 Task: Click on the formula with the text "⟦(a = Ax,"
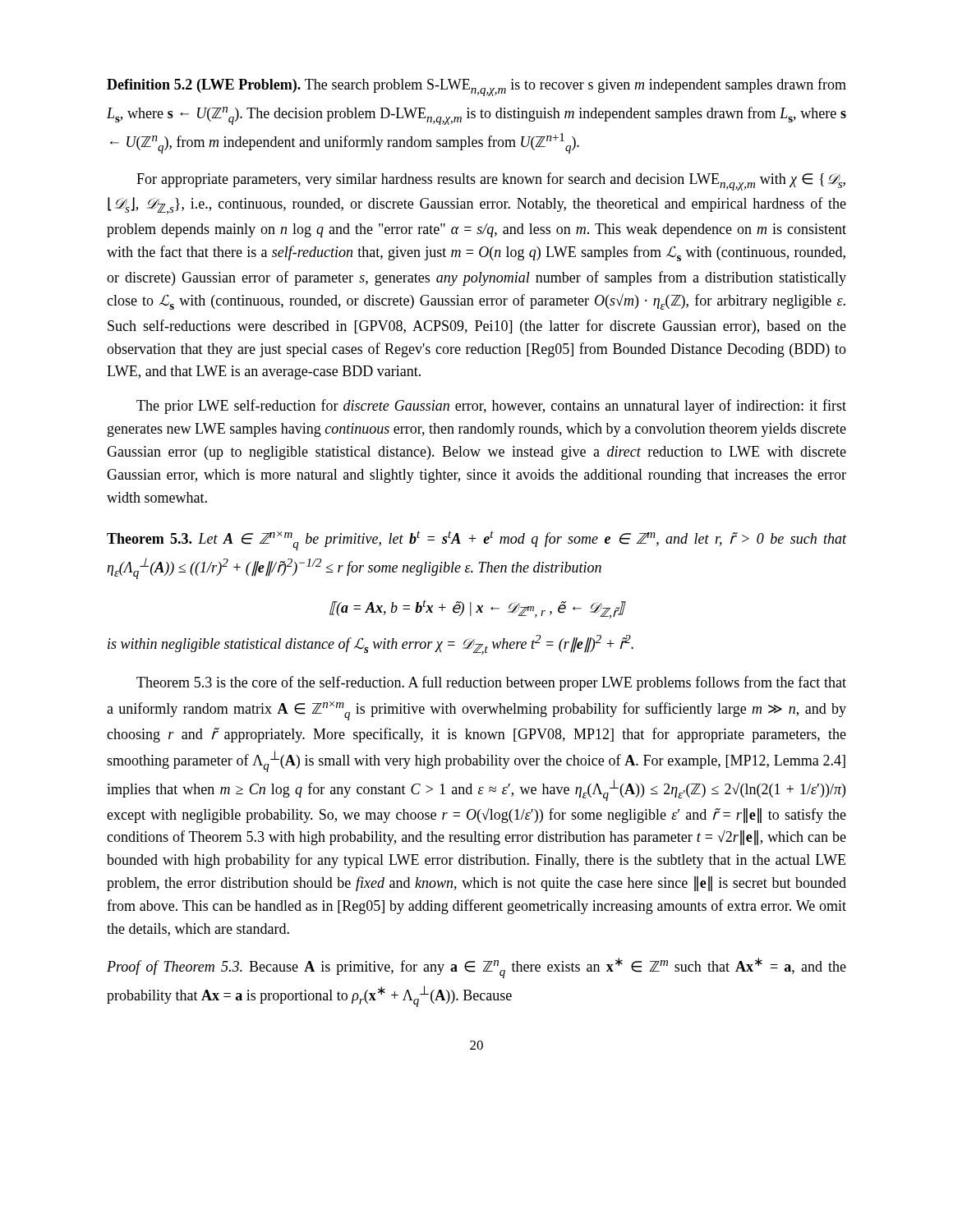point(476,607)
